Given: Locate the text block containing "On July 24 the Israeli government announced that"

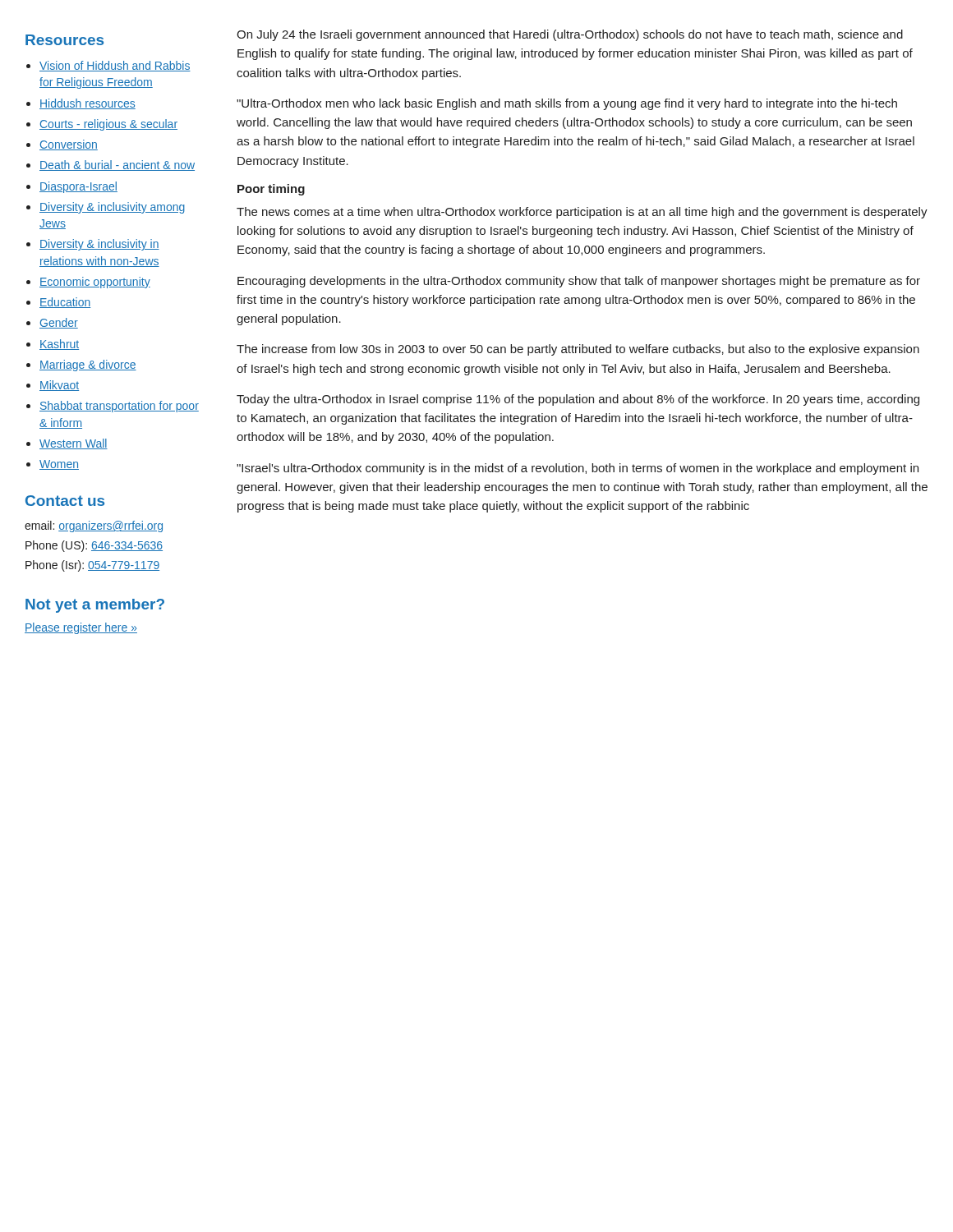Looking at the screenshot, I should (x=575, y=53).
